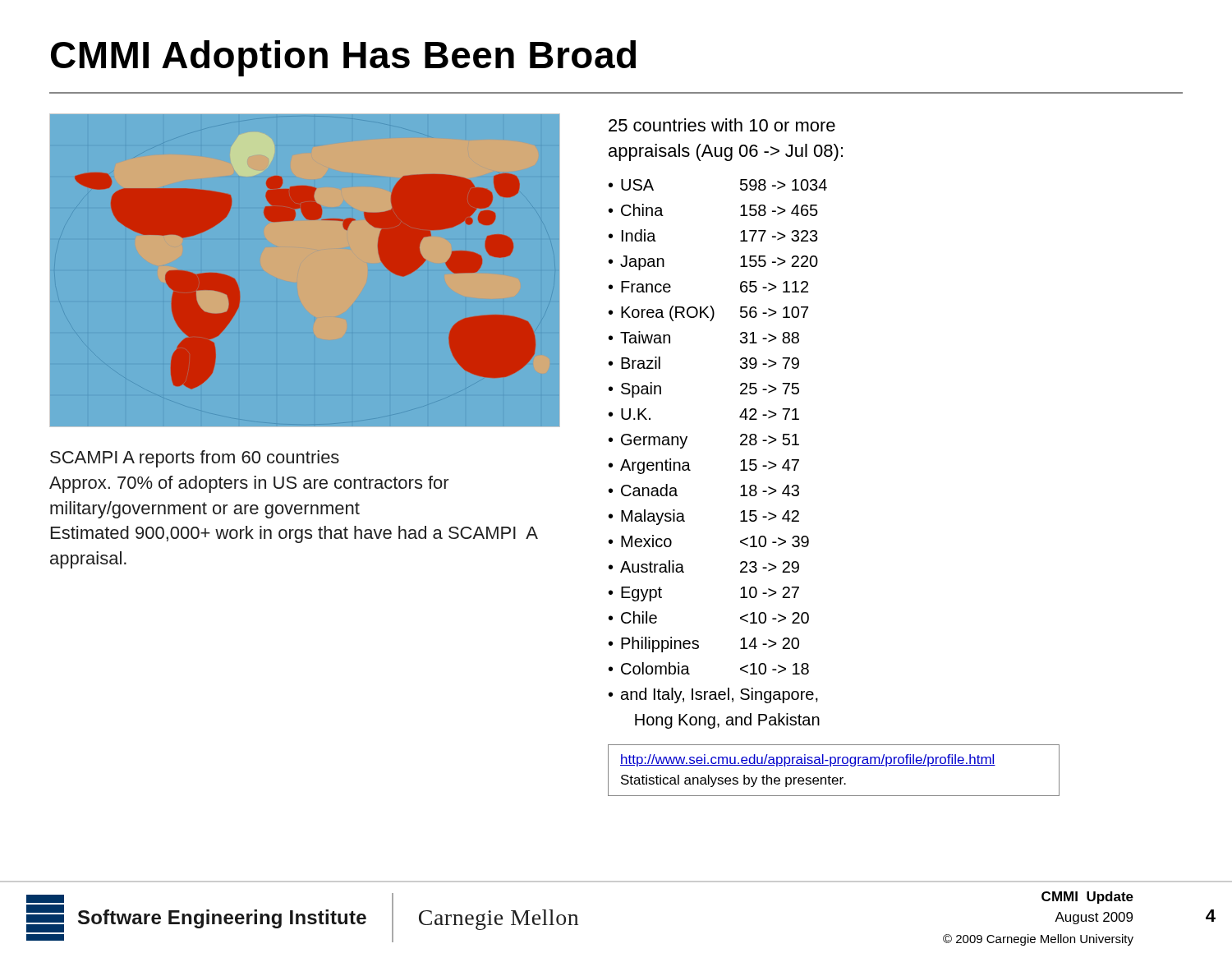Image resolution: width=1232 pixels, height=953 pixels.
Task: Click on the text starting "•Argentina15 -> 47"
Action: tap(650, 466)
